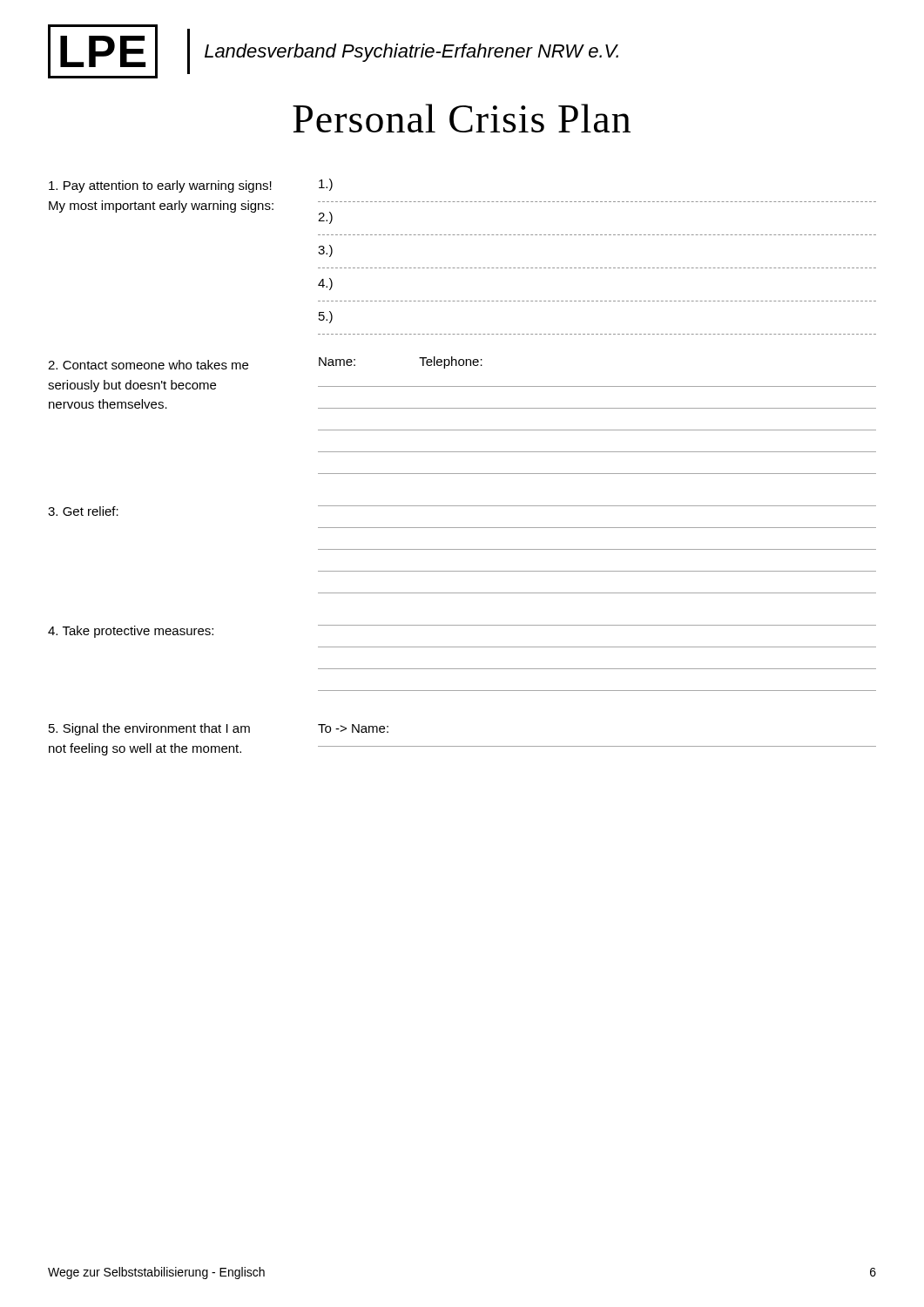Locate the list item containing "Pay attention to early warning signs!"

(x=161, y=195)
